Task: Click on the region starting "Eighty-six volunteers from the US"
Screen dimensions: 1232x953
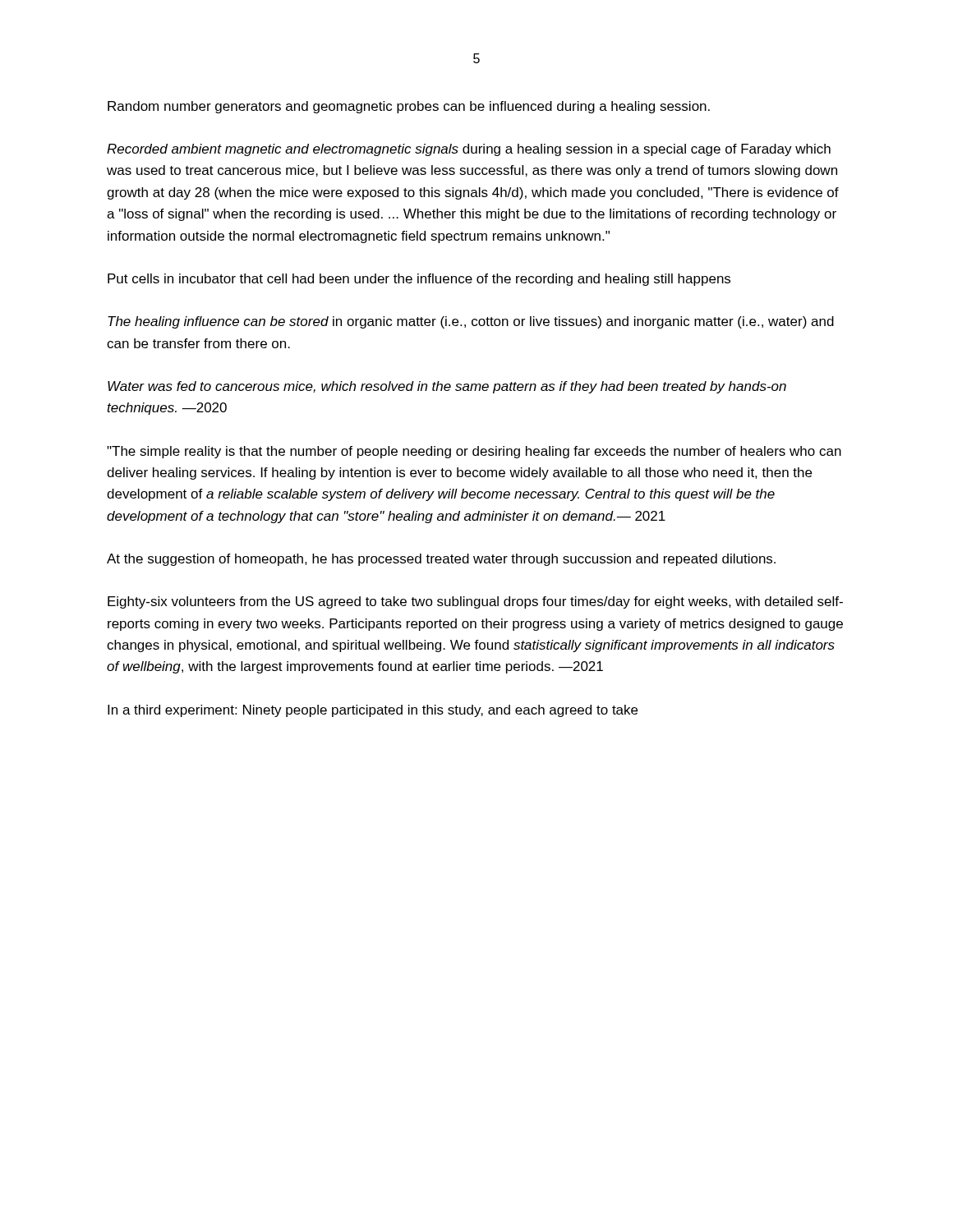Action: click(475, 634)
